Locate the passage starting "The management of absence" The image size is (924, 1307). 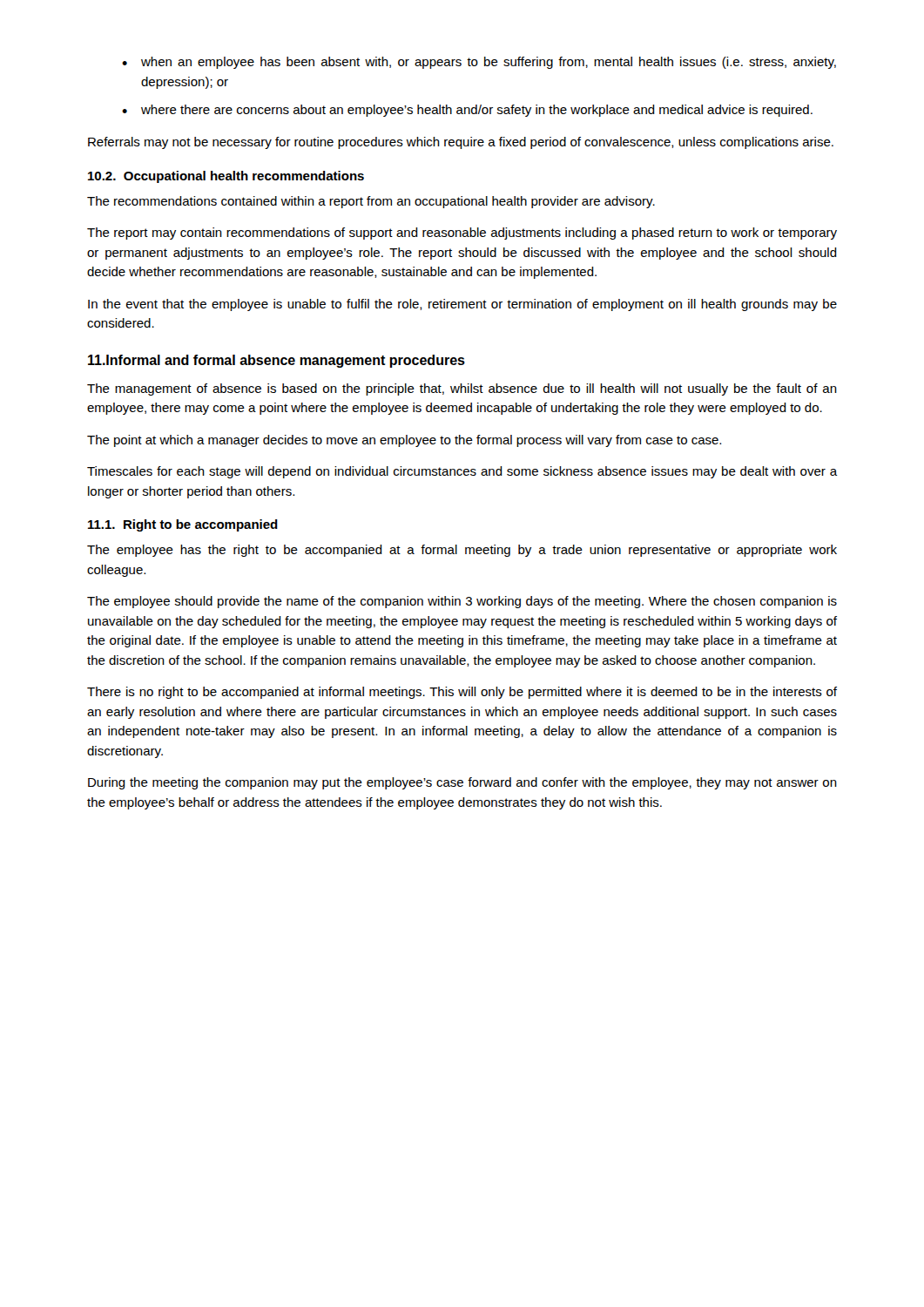[462, 398]
